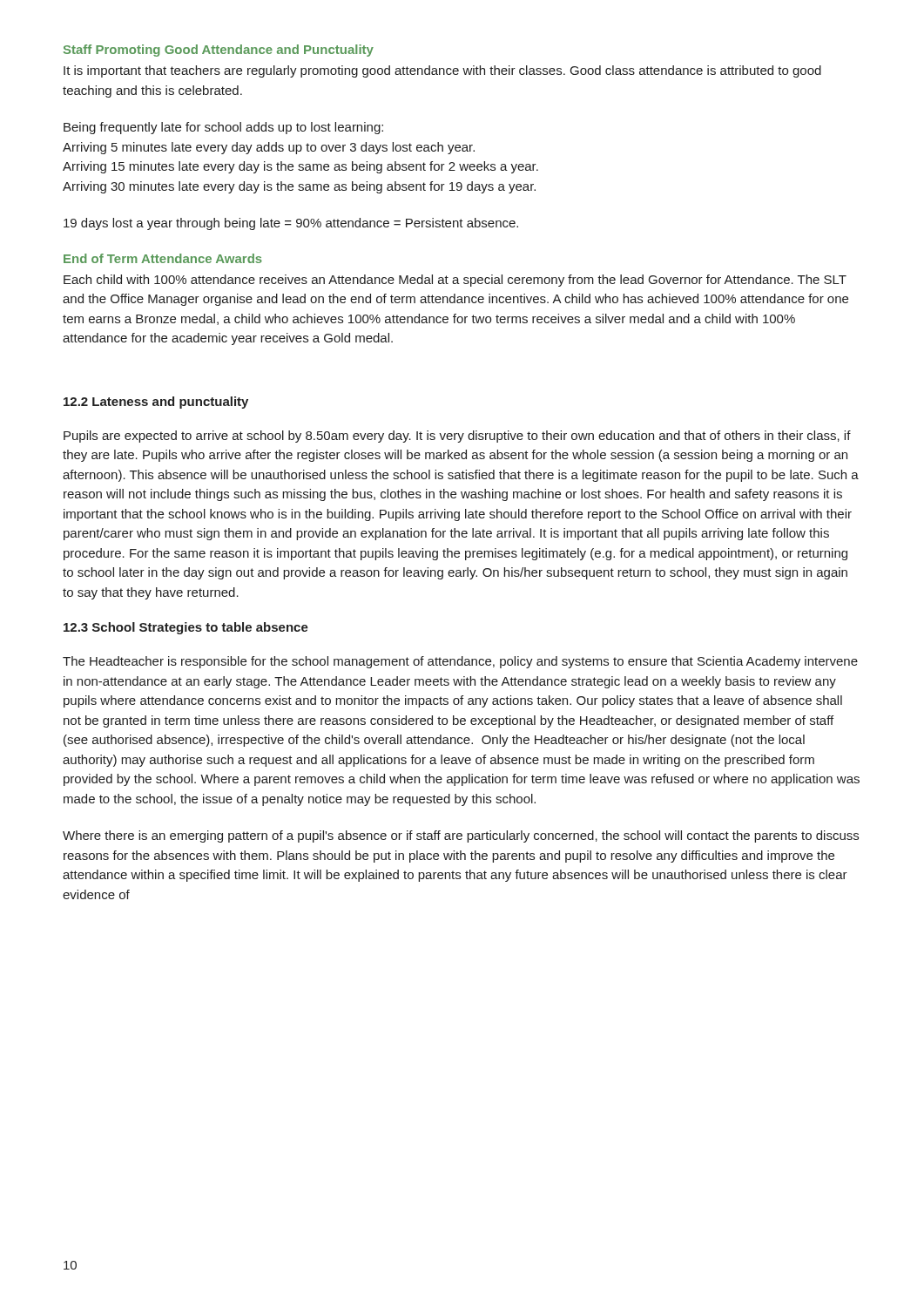Where is the passage that starts "19 days lost a year"?
Viewport: 924px width, 1307px height.
click(x=291, y=223)
